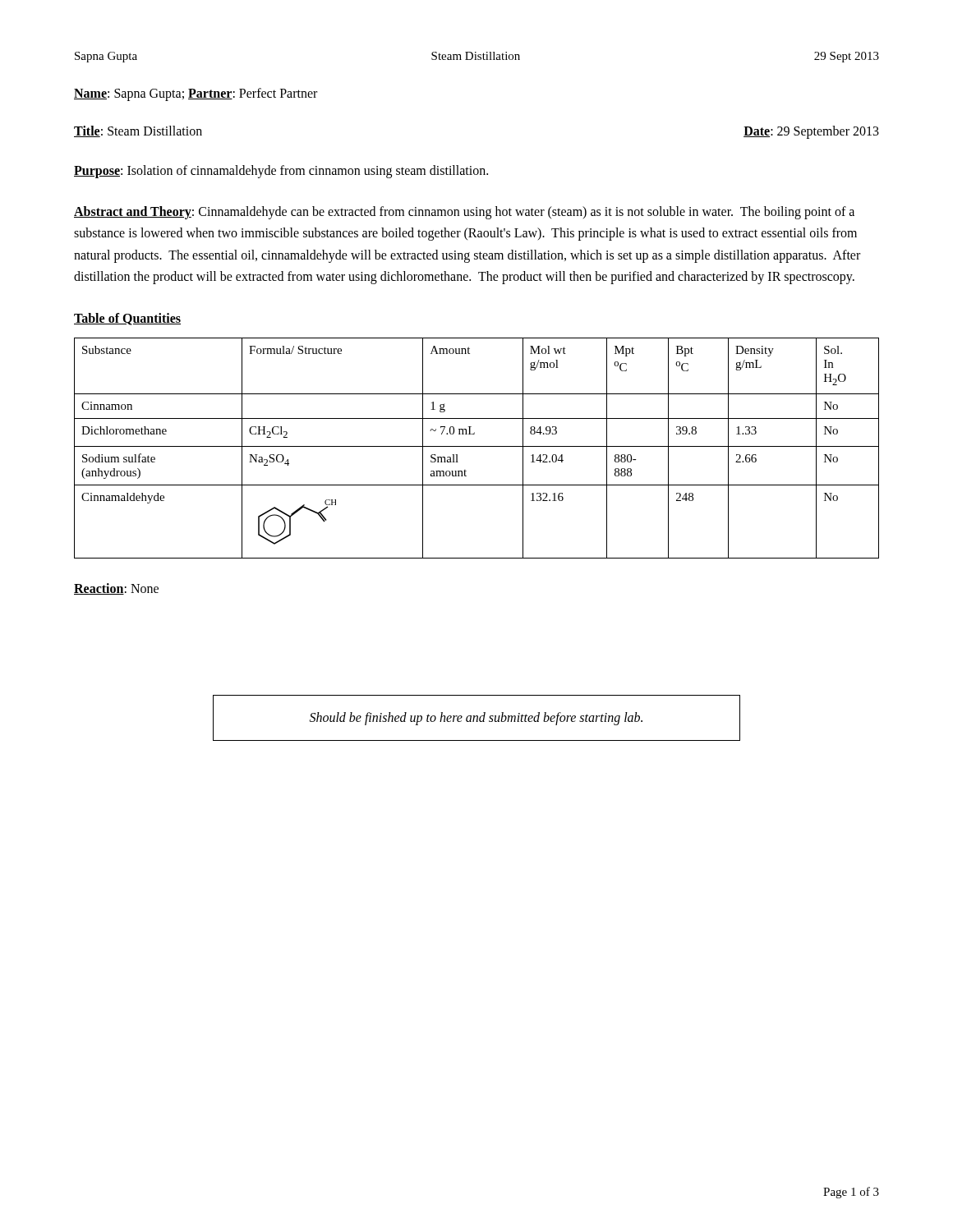Find the block on this page that starts "Title: Steam Distillation Date:"
The image size is (953, 1232).
[x=132, y=132]
